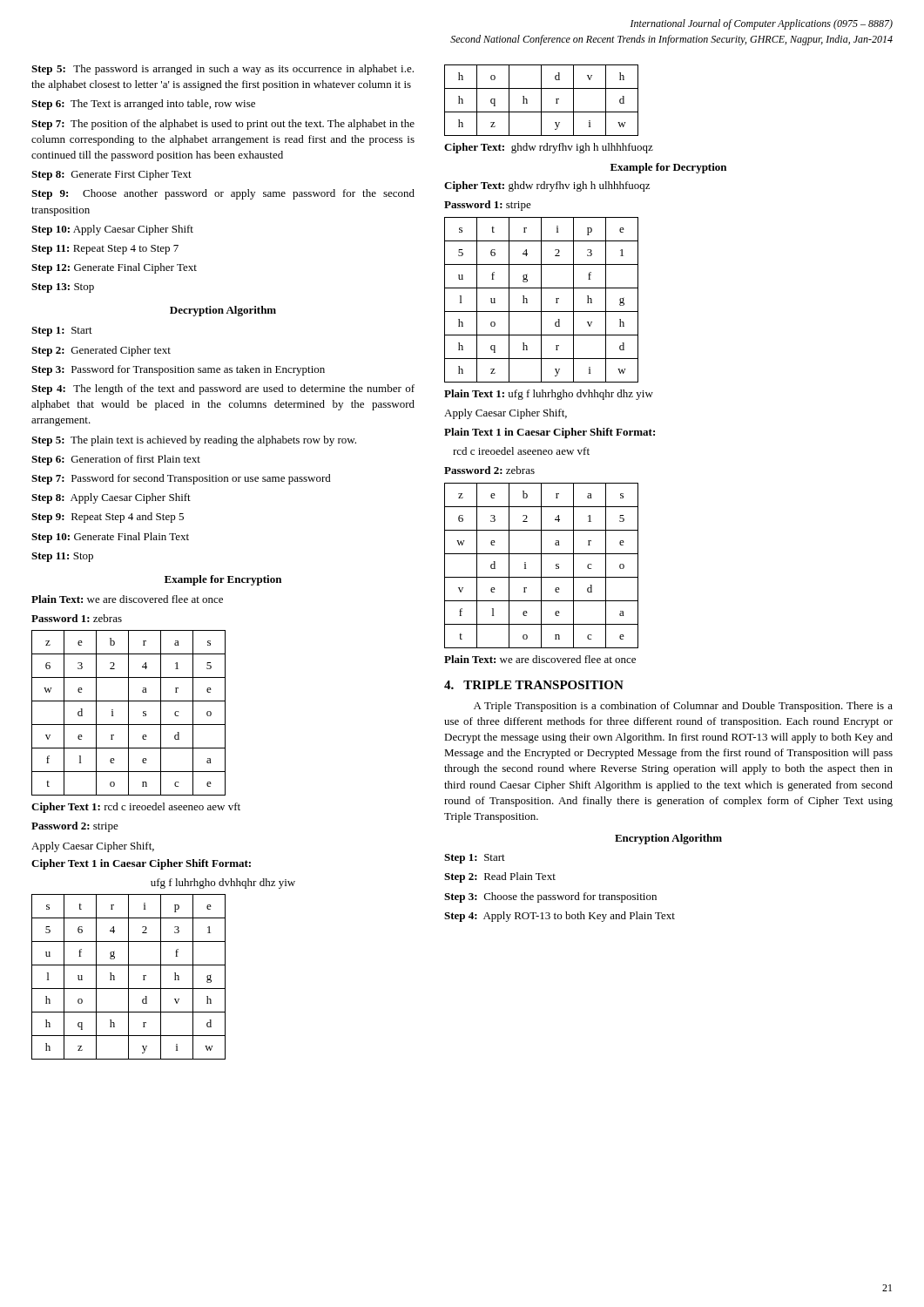Click on the passage starting "Cipher Text 1: rcd c"
Screen dimensions: 1307x924
(x=223, y=817)
